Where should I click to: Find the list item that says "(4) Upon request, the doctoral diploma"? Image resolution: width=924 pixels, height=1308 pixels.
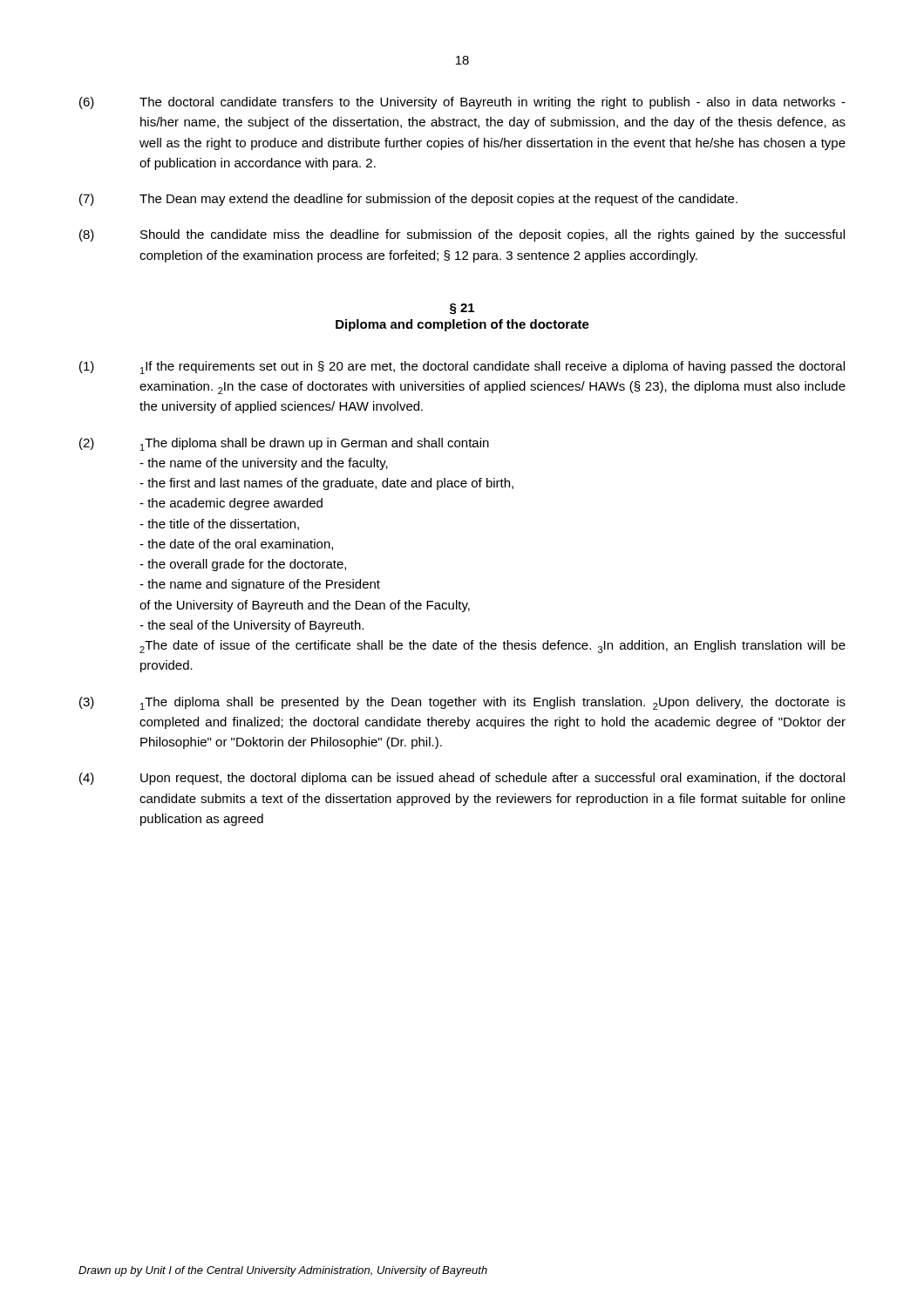[462, 798]
